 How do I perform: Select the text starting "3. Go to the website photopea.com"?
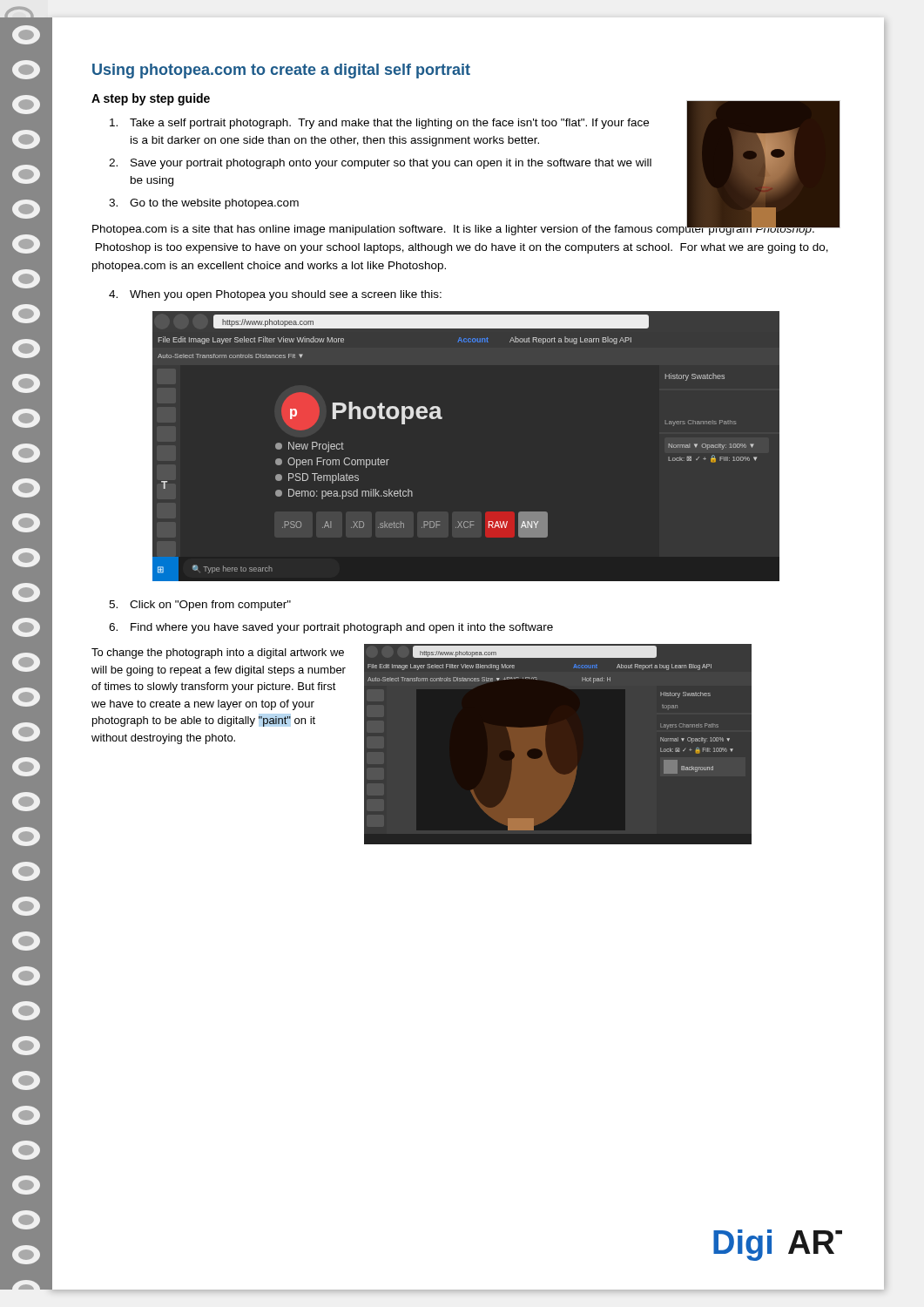[x=204, y=203]
